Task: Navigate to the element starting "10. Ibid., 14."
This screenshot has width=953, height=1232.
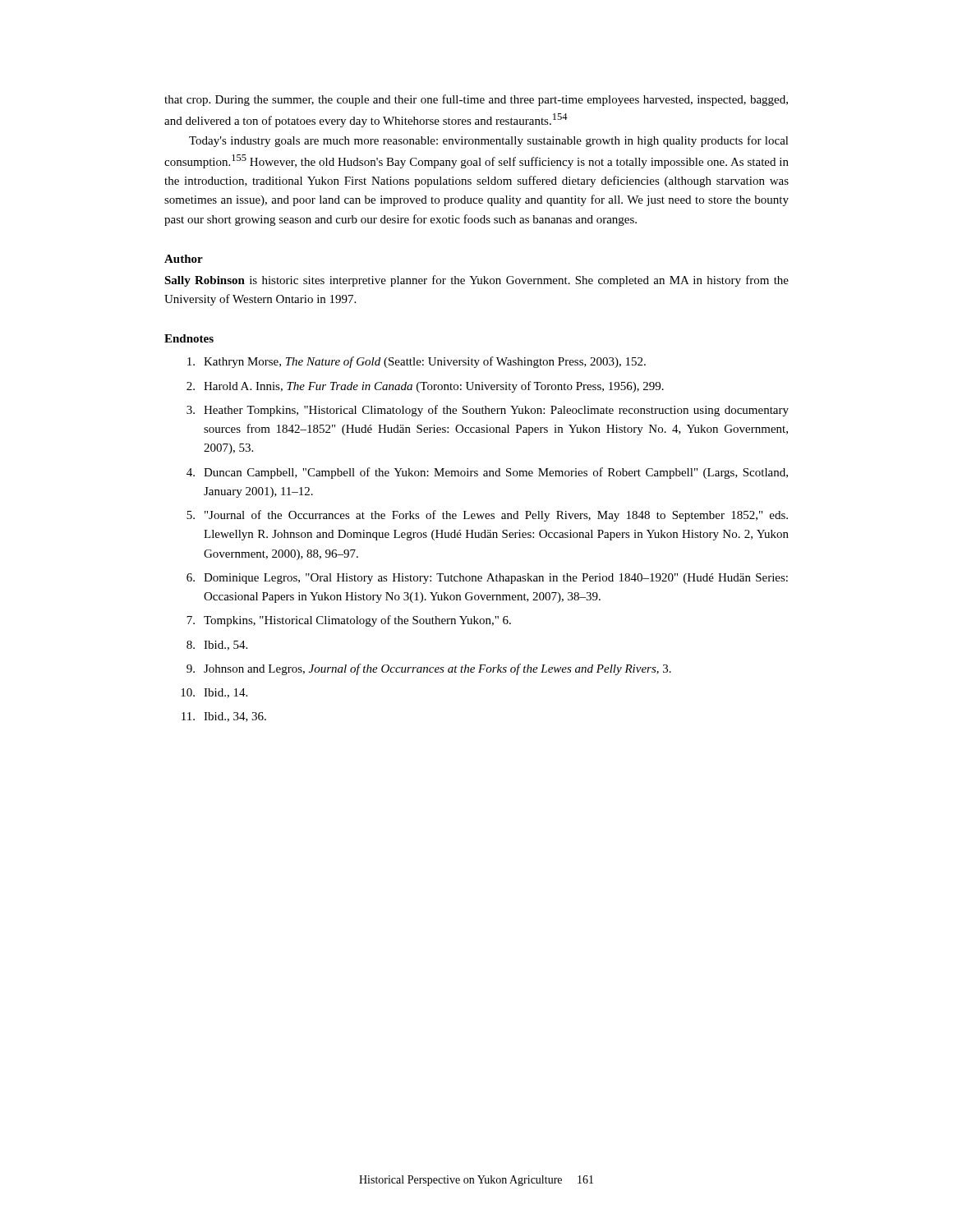Action: coord(214,693)
